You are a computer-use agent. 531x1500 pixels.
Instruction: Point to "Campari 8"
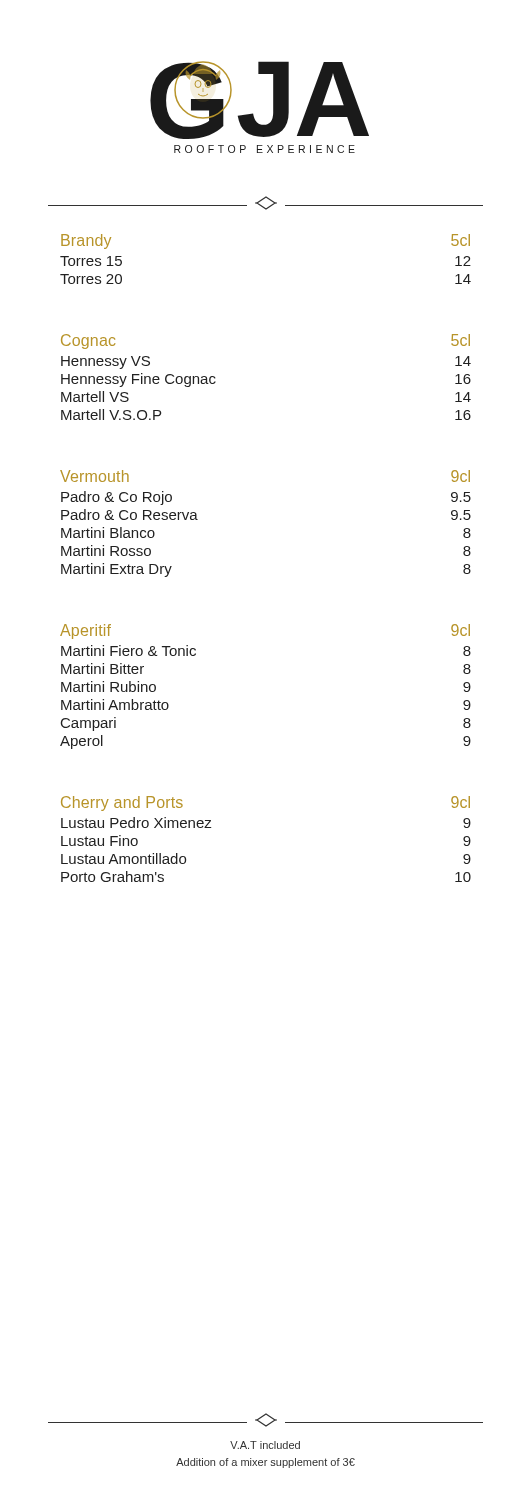86,724
